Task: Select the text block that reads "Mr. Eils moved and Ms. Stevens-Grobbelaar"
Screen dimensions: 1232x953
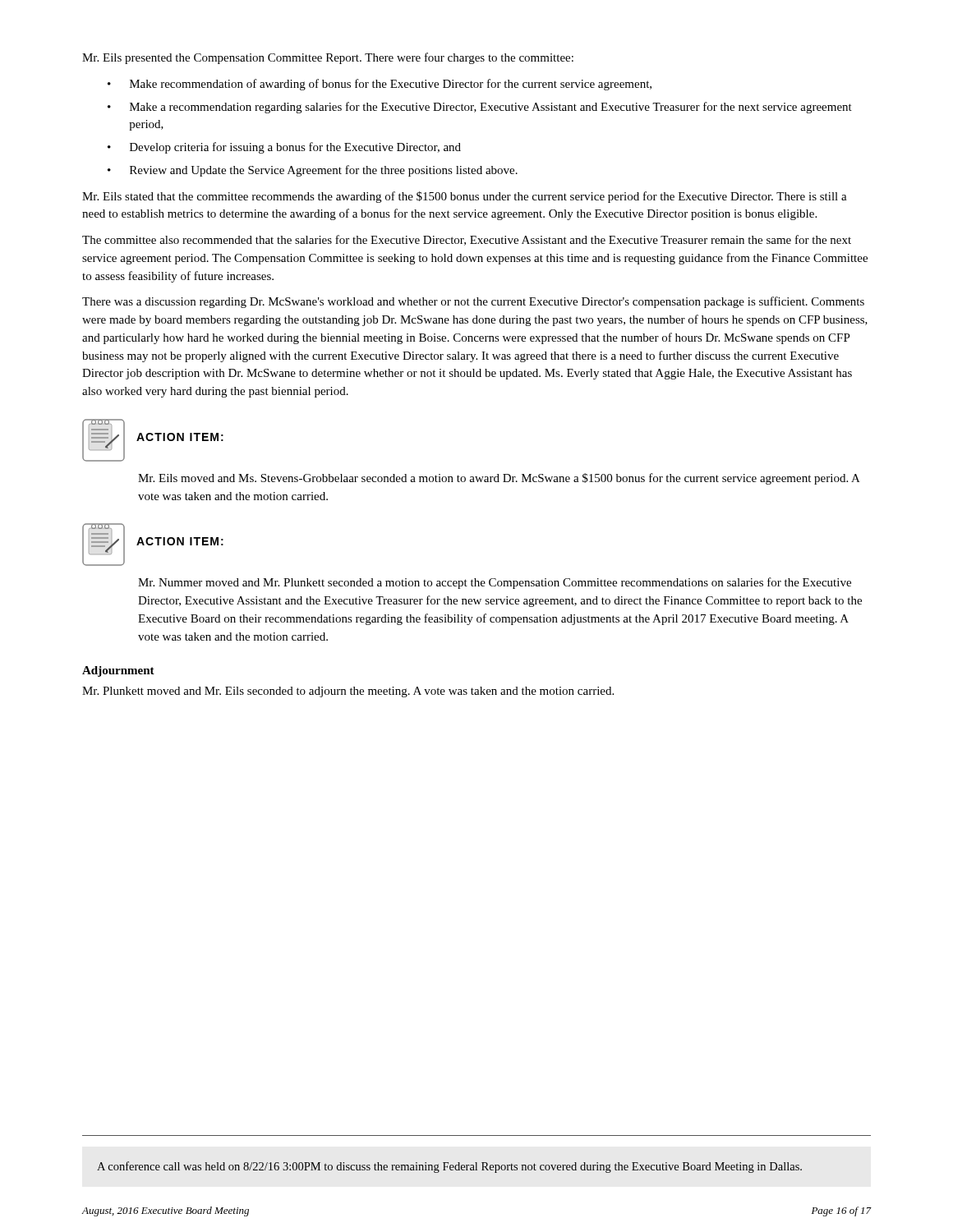Action: (x=499, y=487)
